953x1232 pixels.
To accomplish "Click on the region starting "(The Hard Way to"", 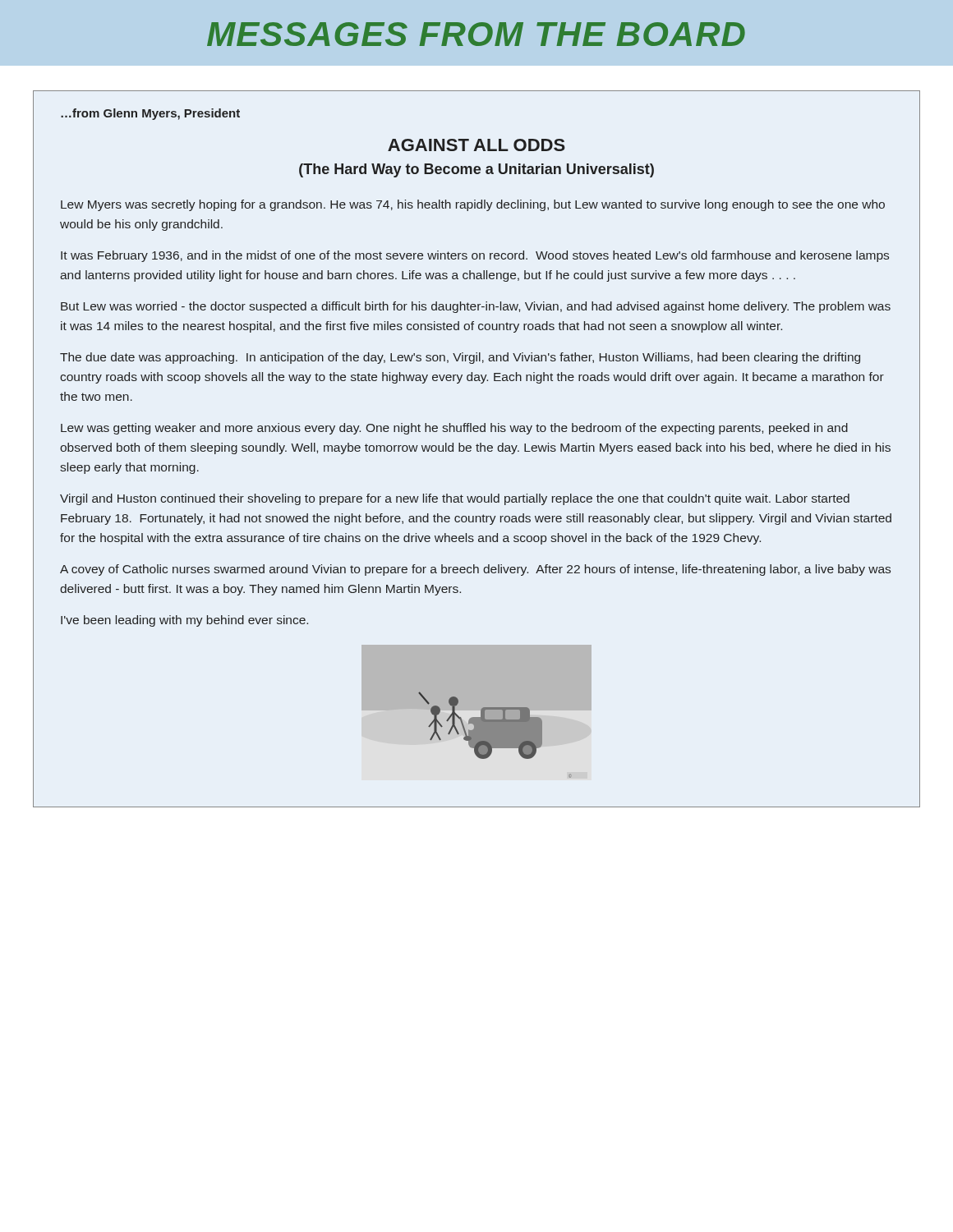I will point(476,169).
